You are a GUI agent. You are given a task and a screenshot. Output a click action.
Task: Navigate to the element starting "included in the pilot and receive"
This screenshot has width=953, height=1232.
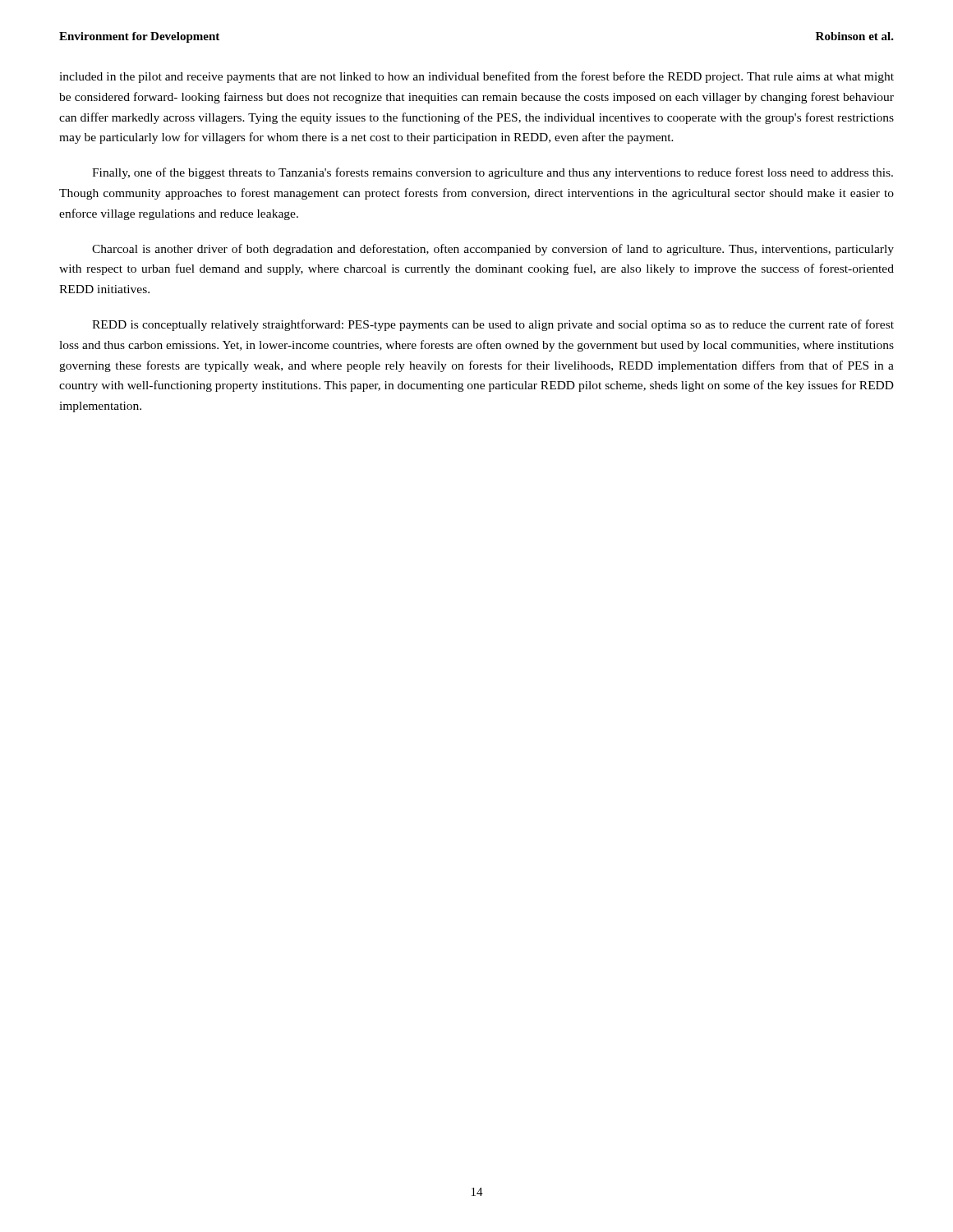click(476, 107)
